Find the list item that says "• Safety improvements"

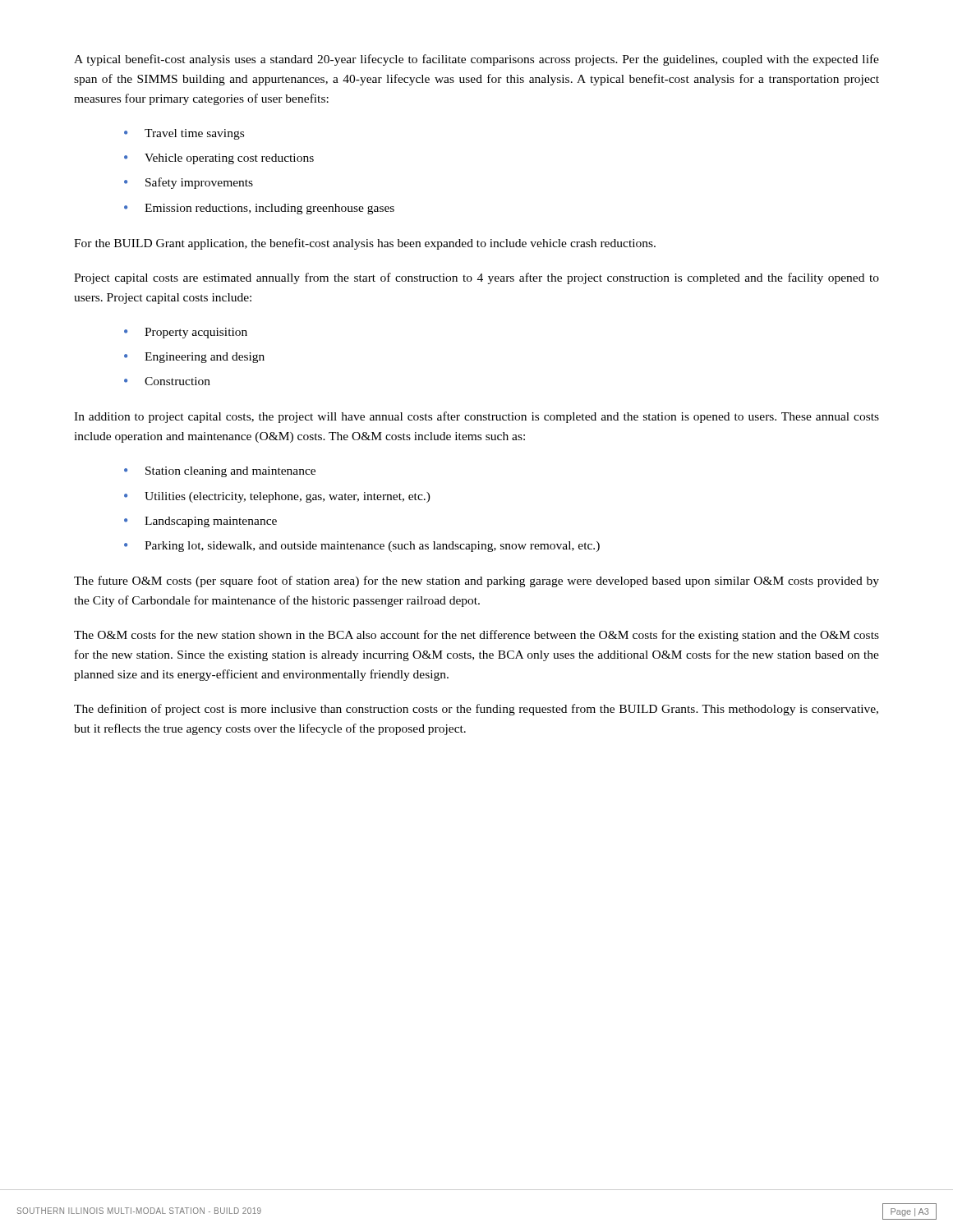coord(189,183)
